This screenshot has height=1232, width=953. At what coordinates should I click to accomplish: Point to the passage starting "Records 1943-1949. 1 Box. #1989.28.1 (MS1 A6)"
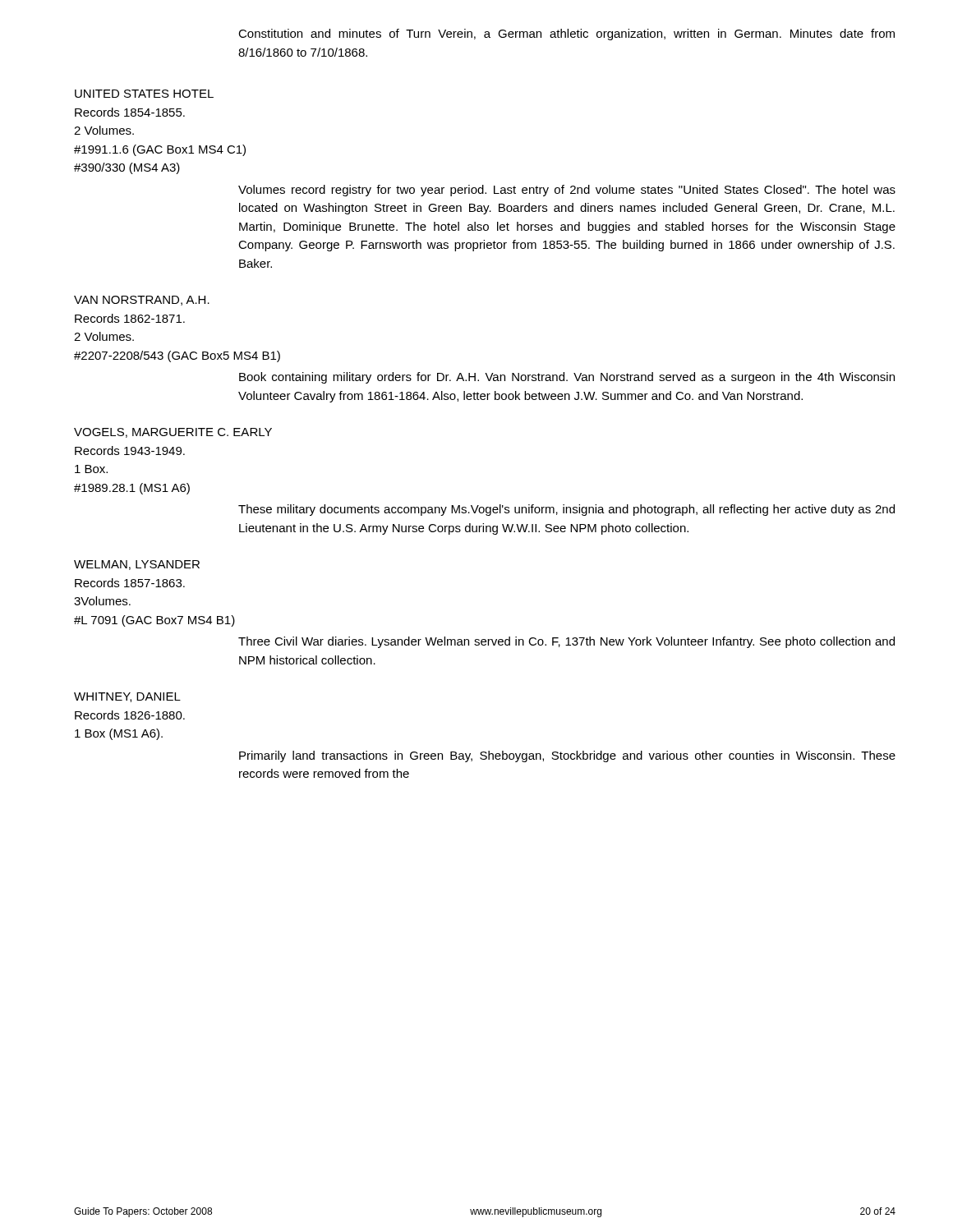pos(130,451)
